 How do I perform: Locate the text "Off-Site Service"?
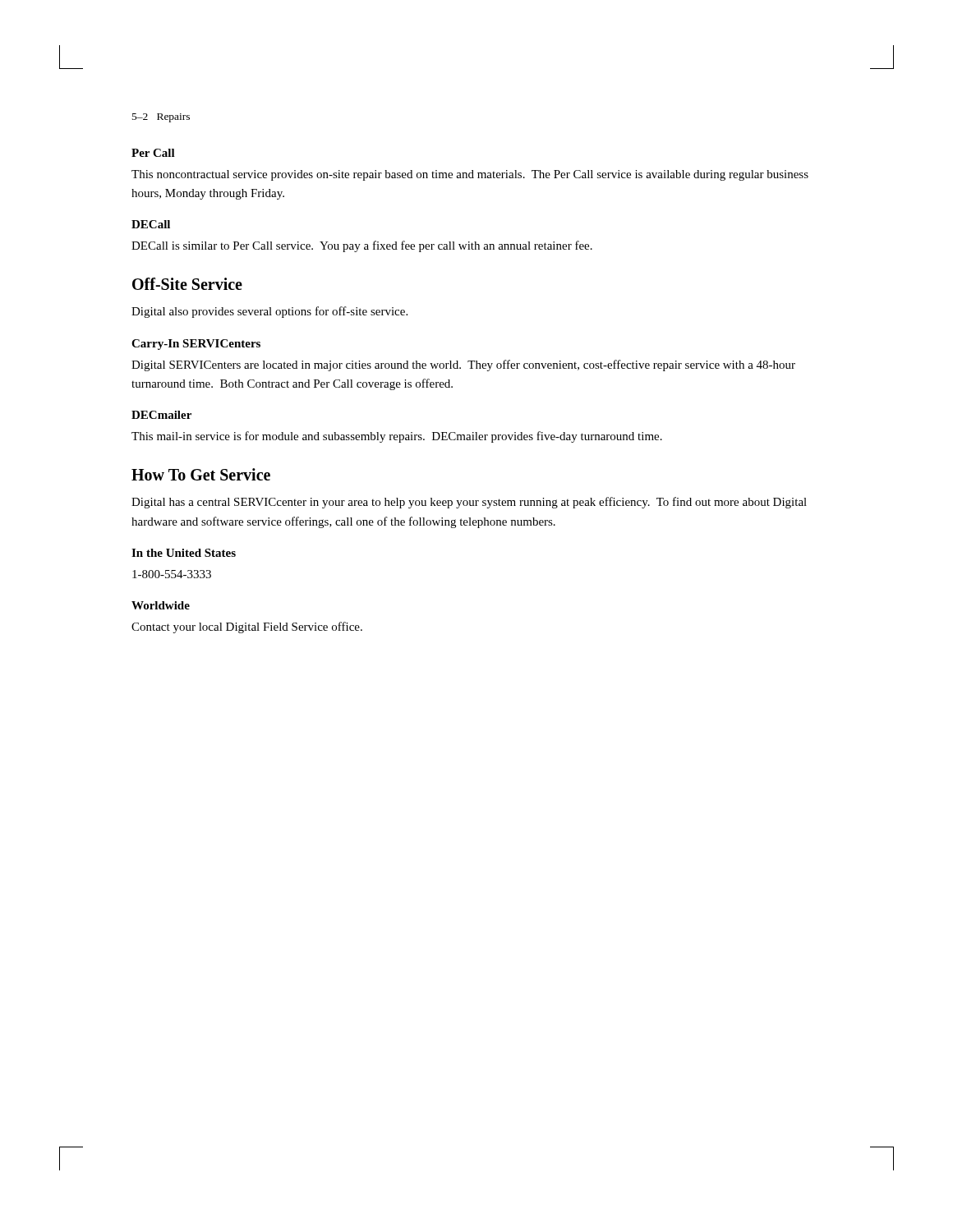187,284
